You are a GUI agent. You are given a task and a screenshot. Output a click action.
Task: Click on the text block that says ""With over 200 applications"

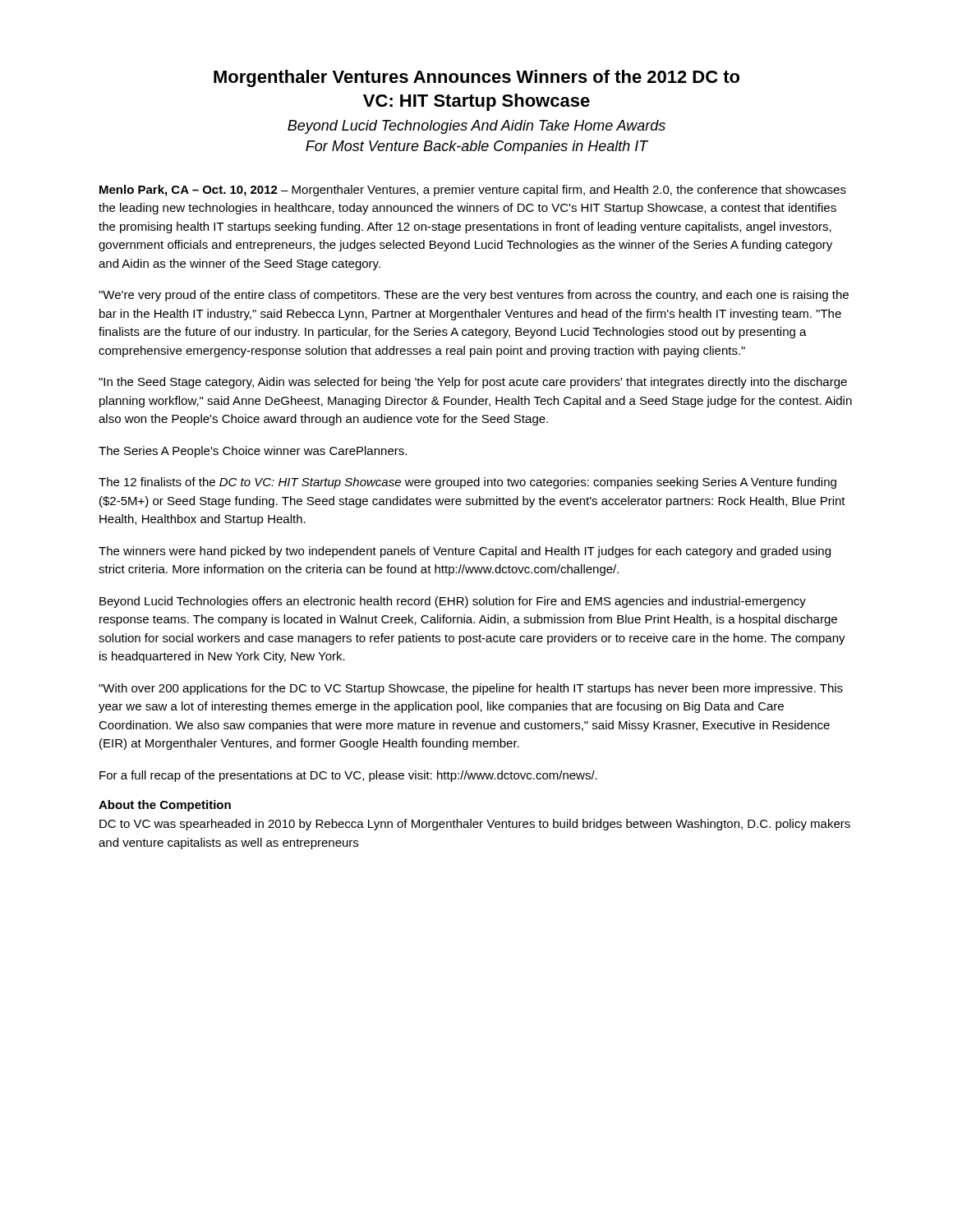(x=471, y=715)
